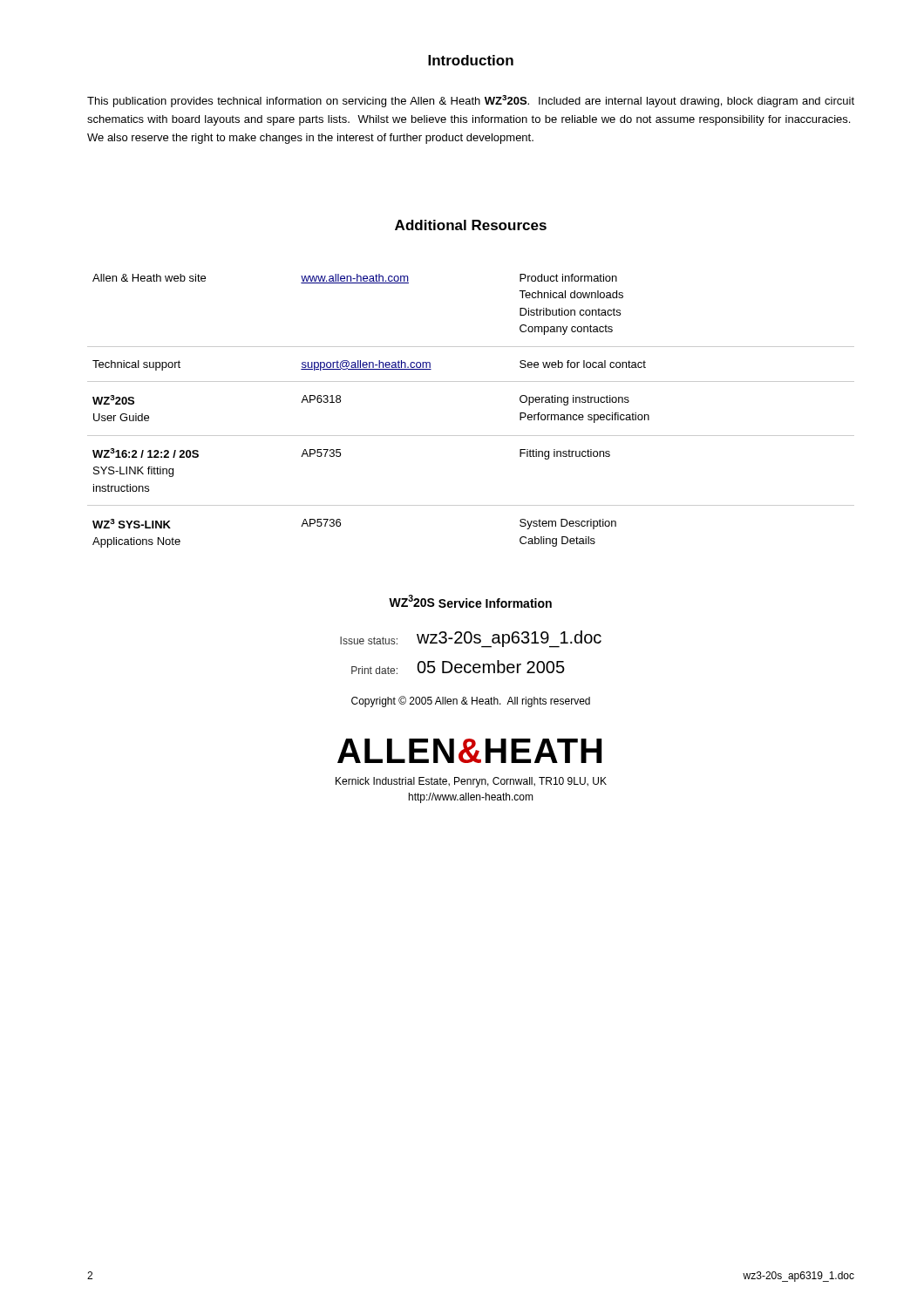The image size is (924, 1308).
Task: Click on the table containing "Operating instructions Performance specification"
Action: 471,410
